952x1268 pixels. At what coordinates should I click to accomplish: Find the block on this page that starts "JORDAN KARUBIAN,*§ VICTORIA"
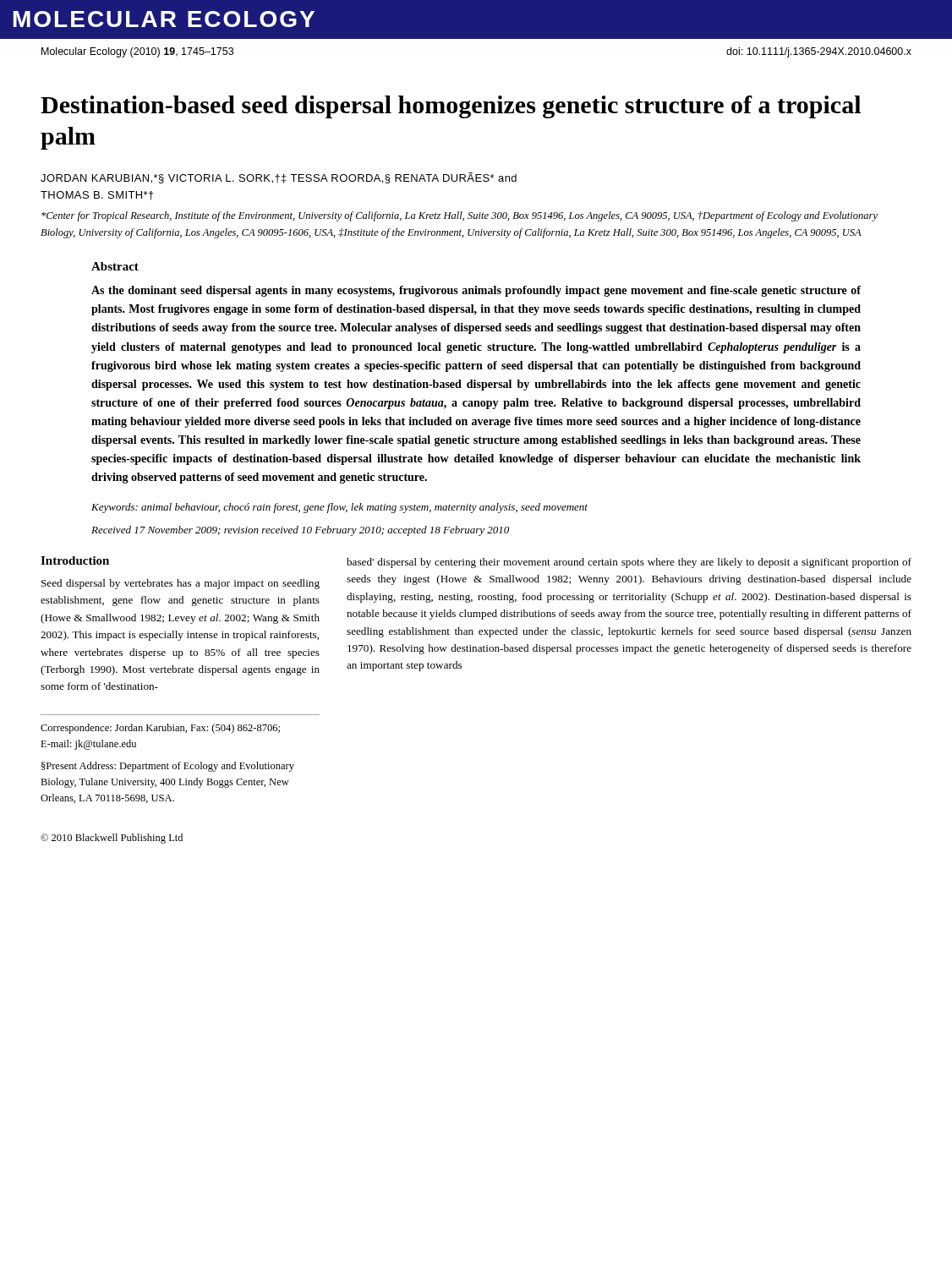coord(279,187)
